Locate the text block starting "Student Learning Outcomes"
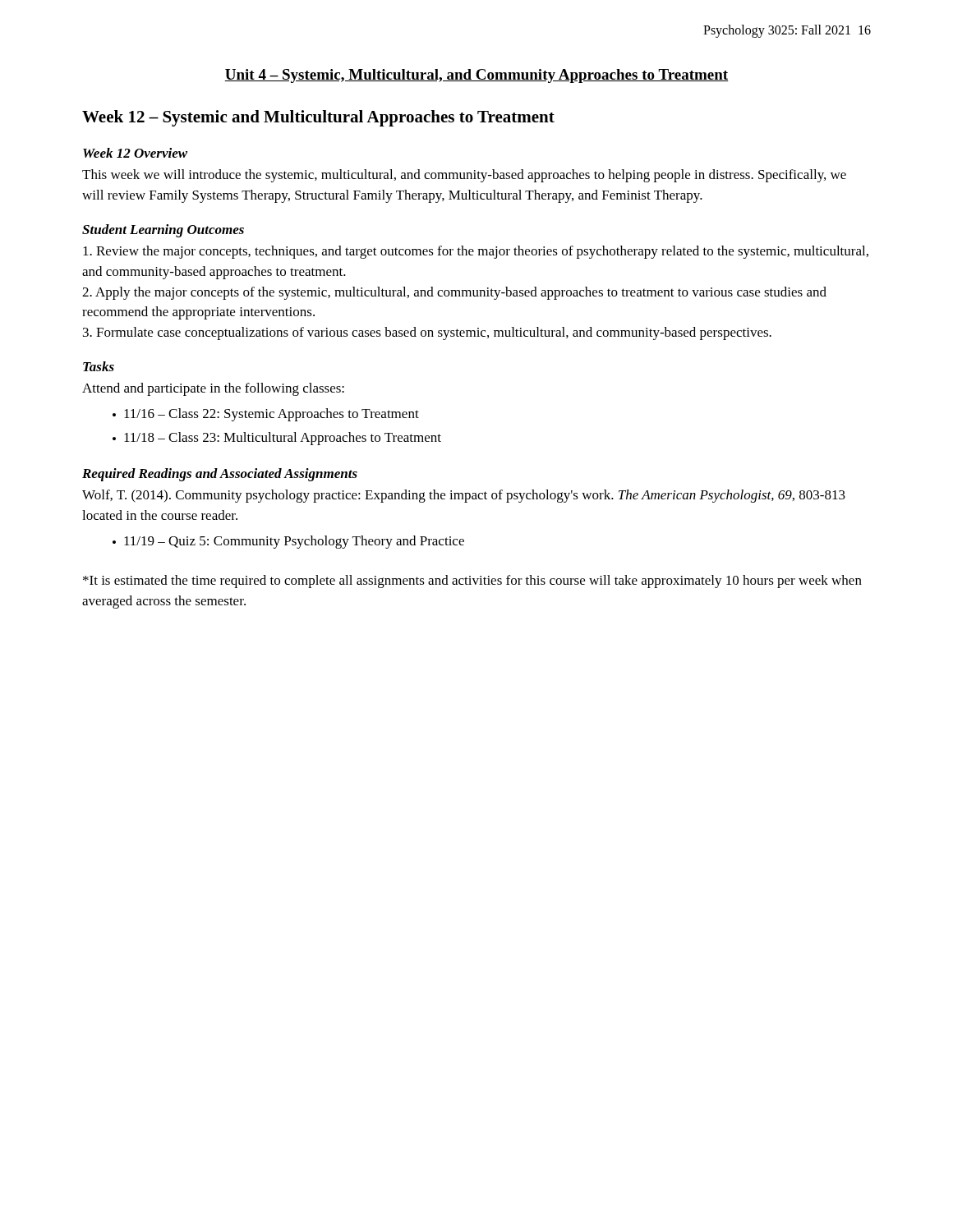The height and width of the screenshot is (1232, 953). (163, 230)
